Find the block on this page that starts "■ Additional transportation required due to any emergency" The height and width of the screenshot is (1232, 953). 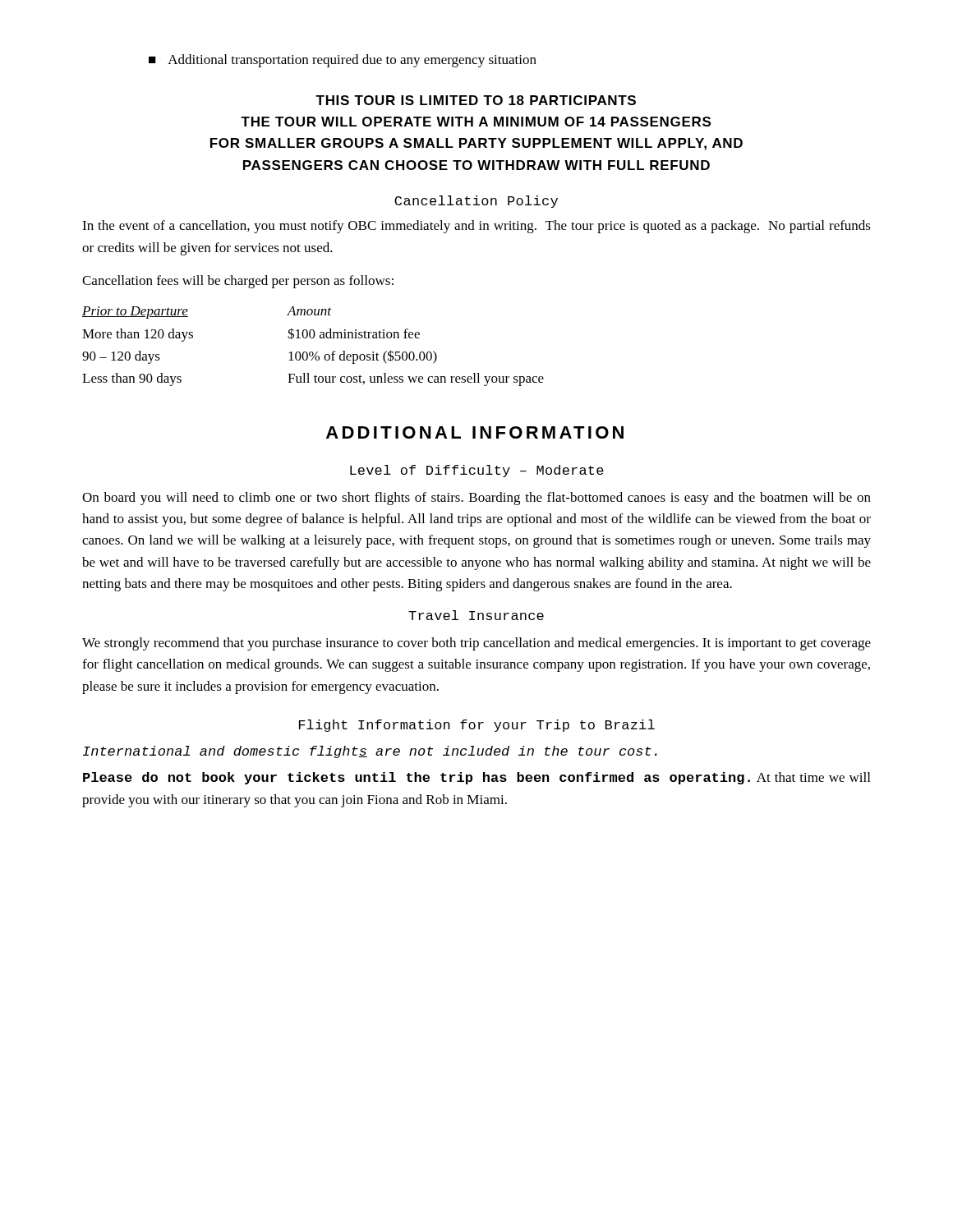point(342,60)
